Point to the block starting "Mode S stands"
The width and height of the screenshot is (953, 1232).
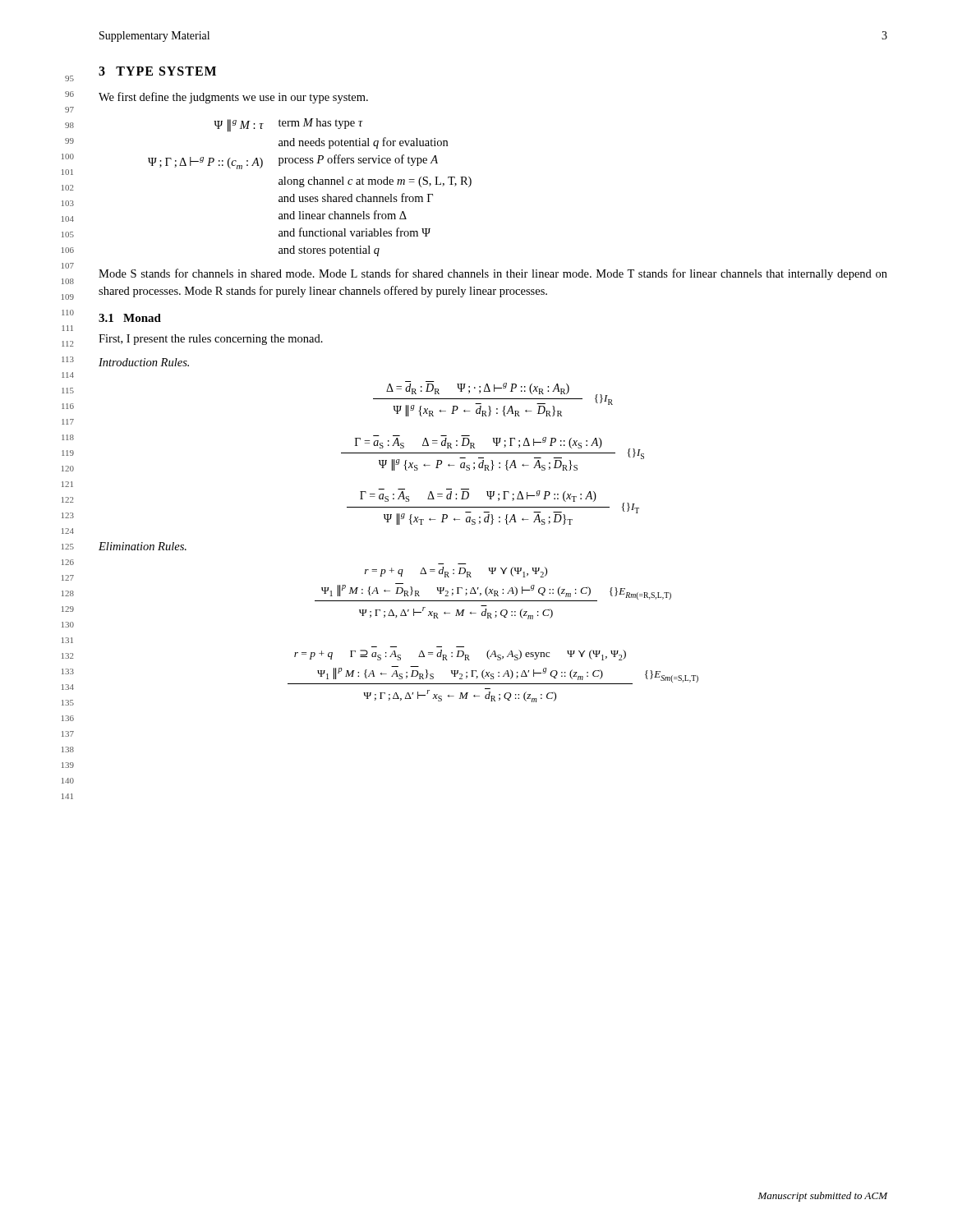click(x=493, y=282)
